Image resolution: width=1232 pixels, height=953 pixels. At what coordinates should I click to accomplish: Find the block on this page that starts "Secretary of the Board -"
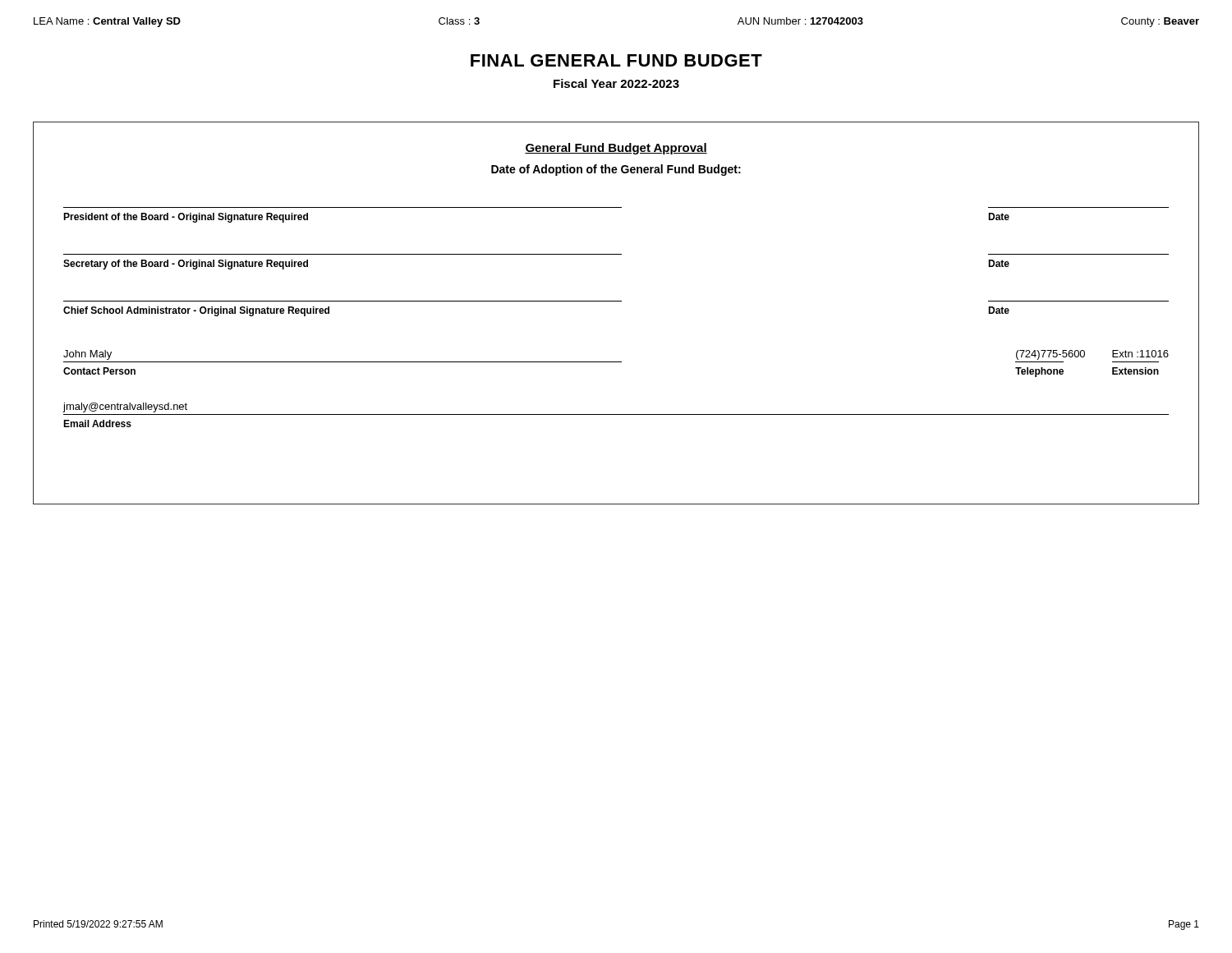point(186,264)
